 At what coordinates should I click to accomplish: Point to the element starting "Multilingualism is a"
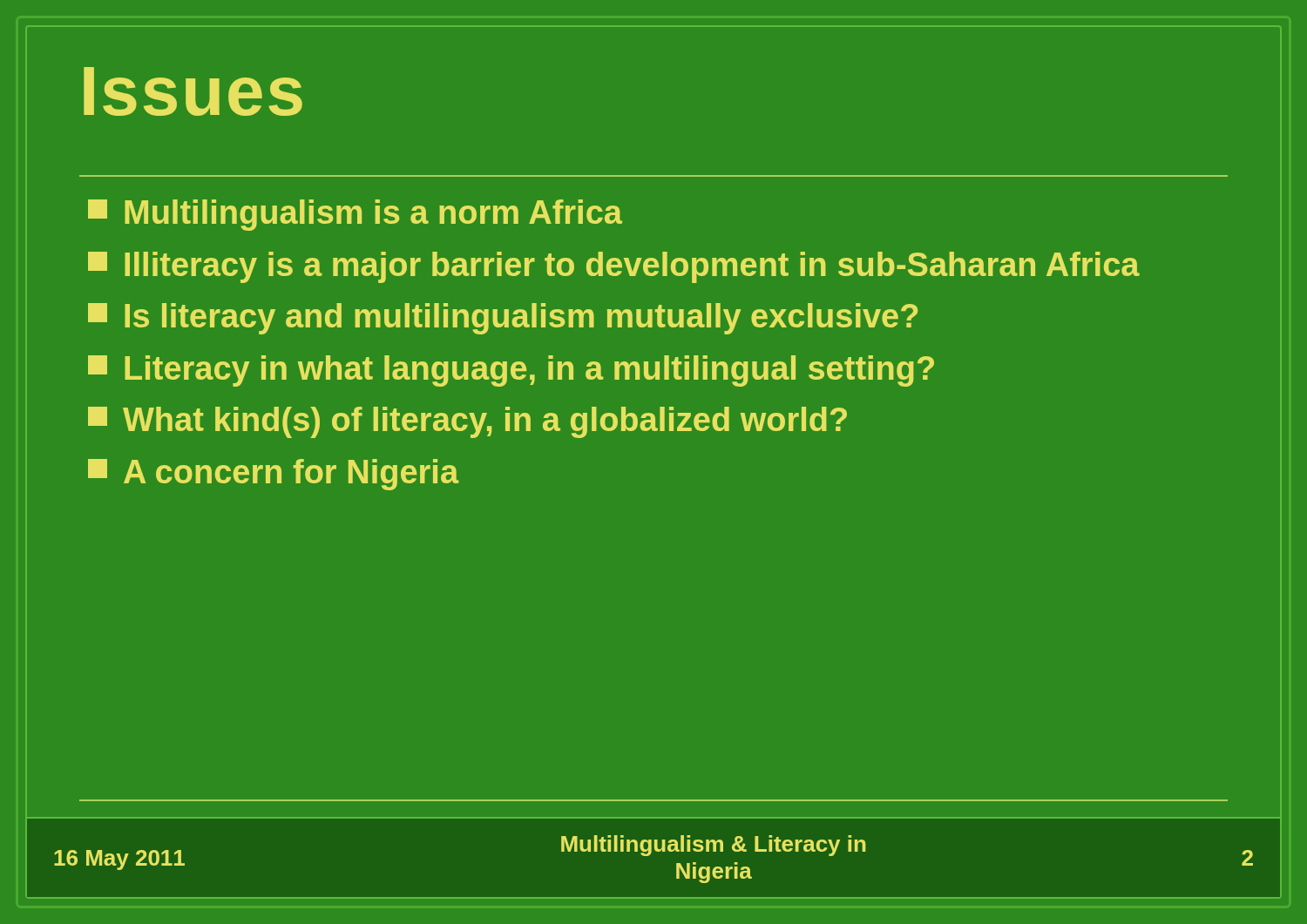tap(355, 215)
